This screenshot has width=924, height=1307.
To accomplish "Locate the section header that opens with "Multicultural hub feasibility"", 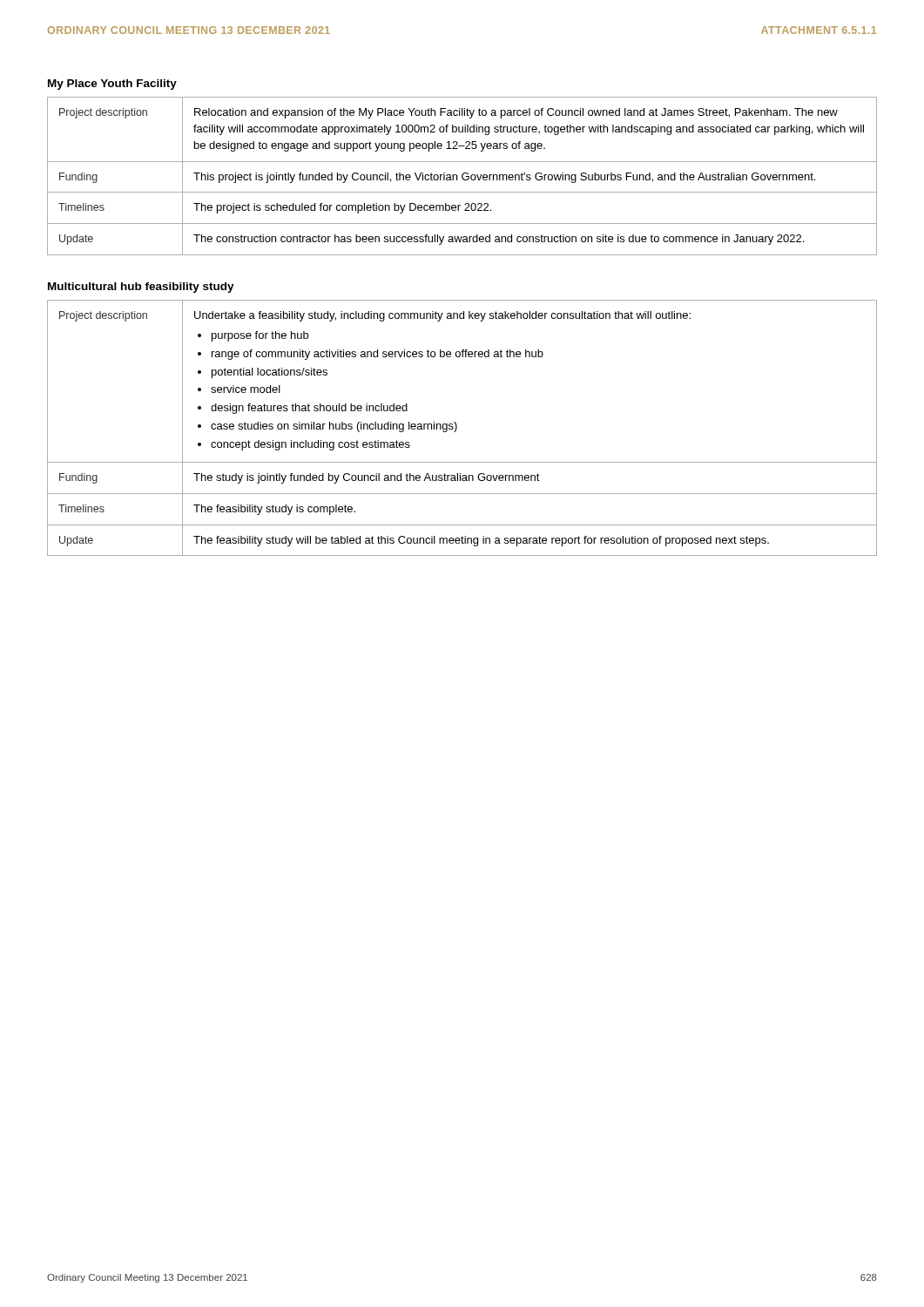I will coord(140,286).
